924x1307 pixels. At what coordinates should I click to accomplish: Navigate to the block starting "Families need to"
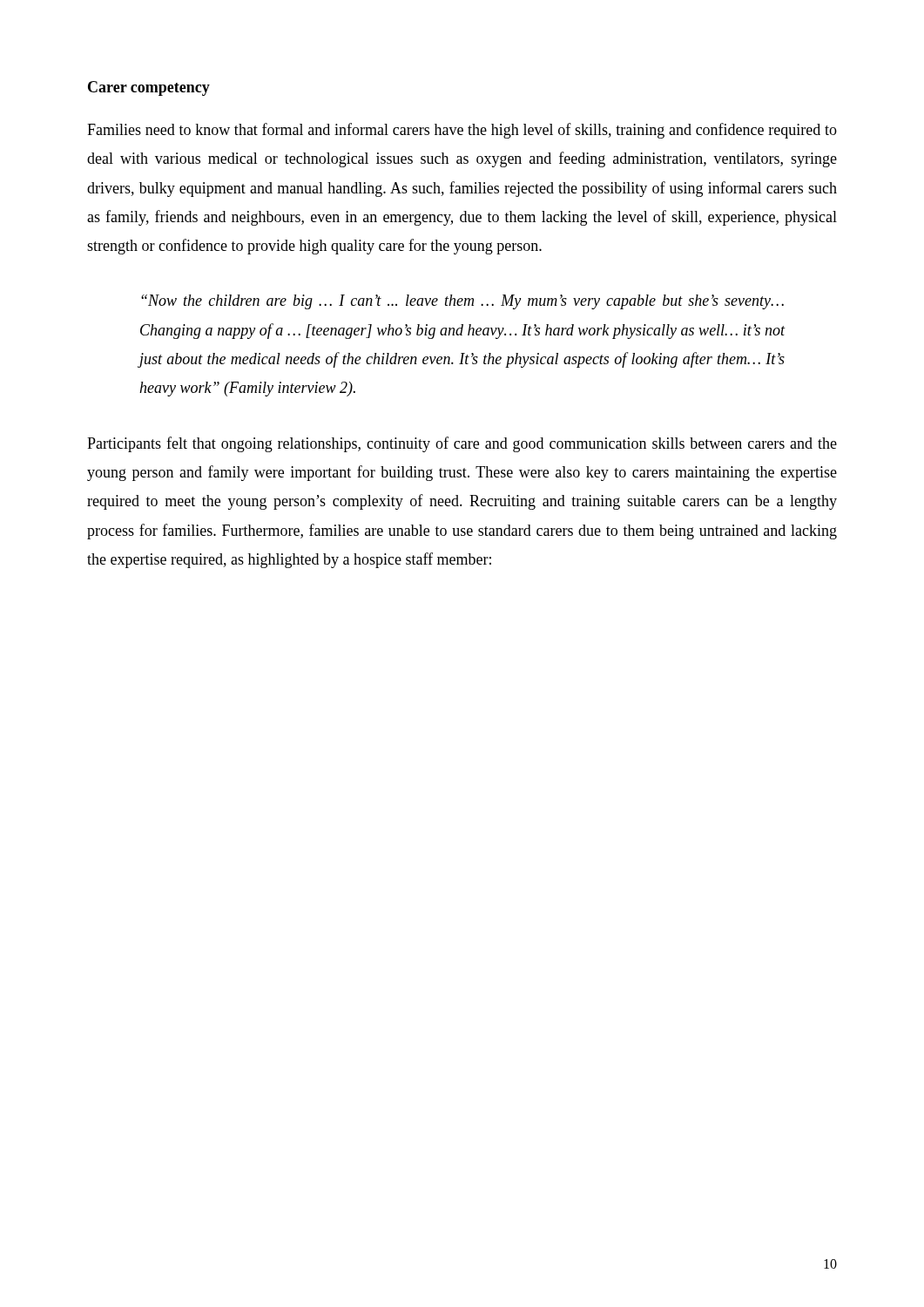click(x=462, y=188)
